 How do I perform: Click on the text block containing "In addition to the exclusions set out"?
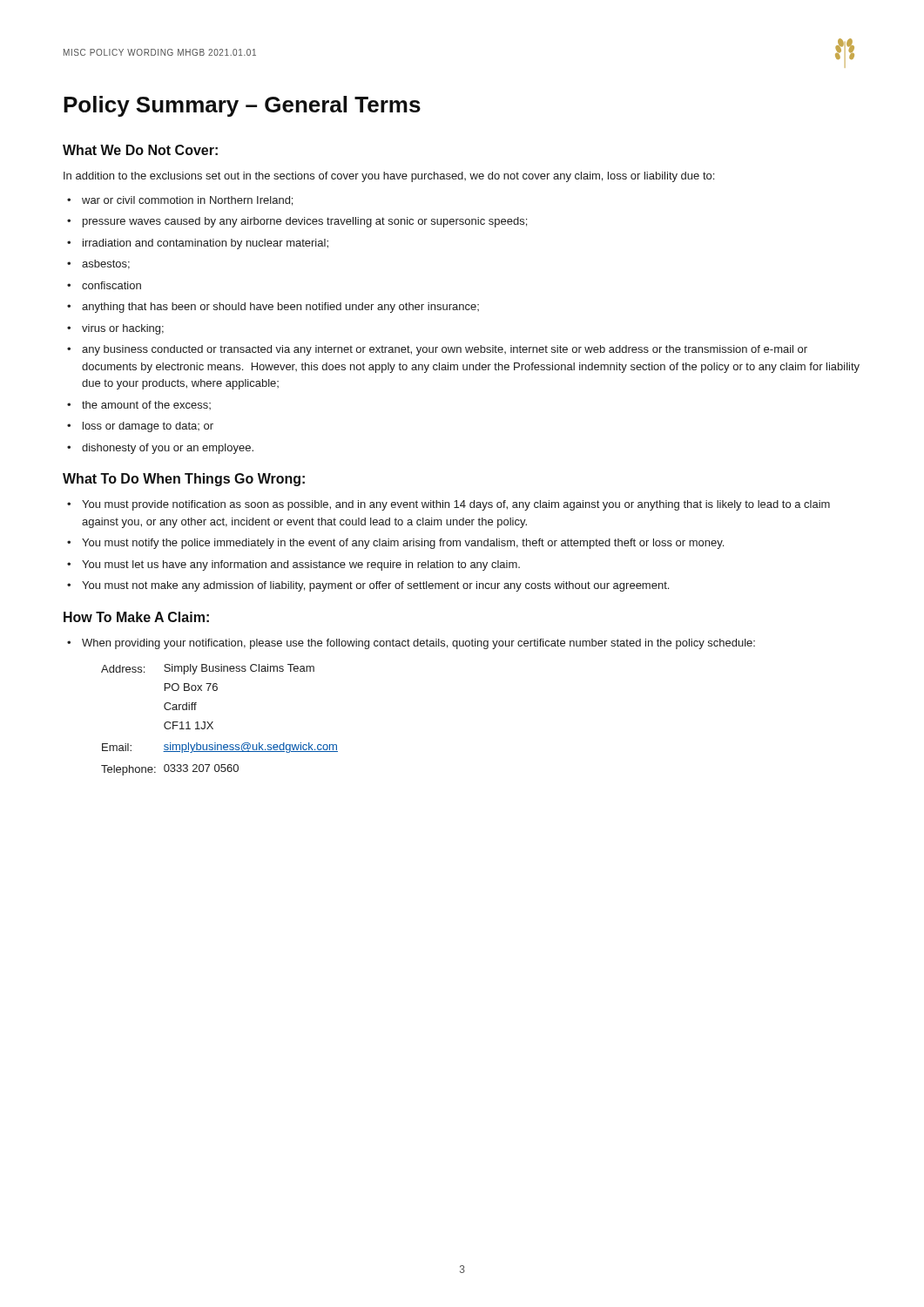pos(389,176)
